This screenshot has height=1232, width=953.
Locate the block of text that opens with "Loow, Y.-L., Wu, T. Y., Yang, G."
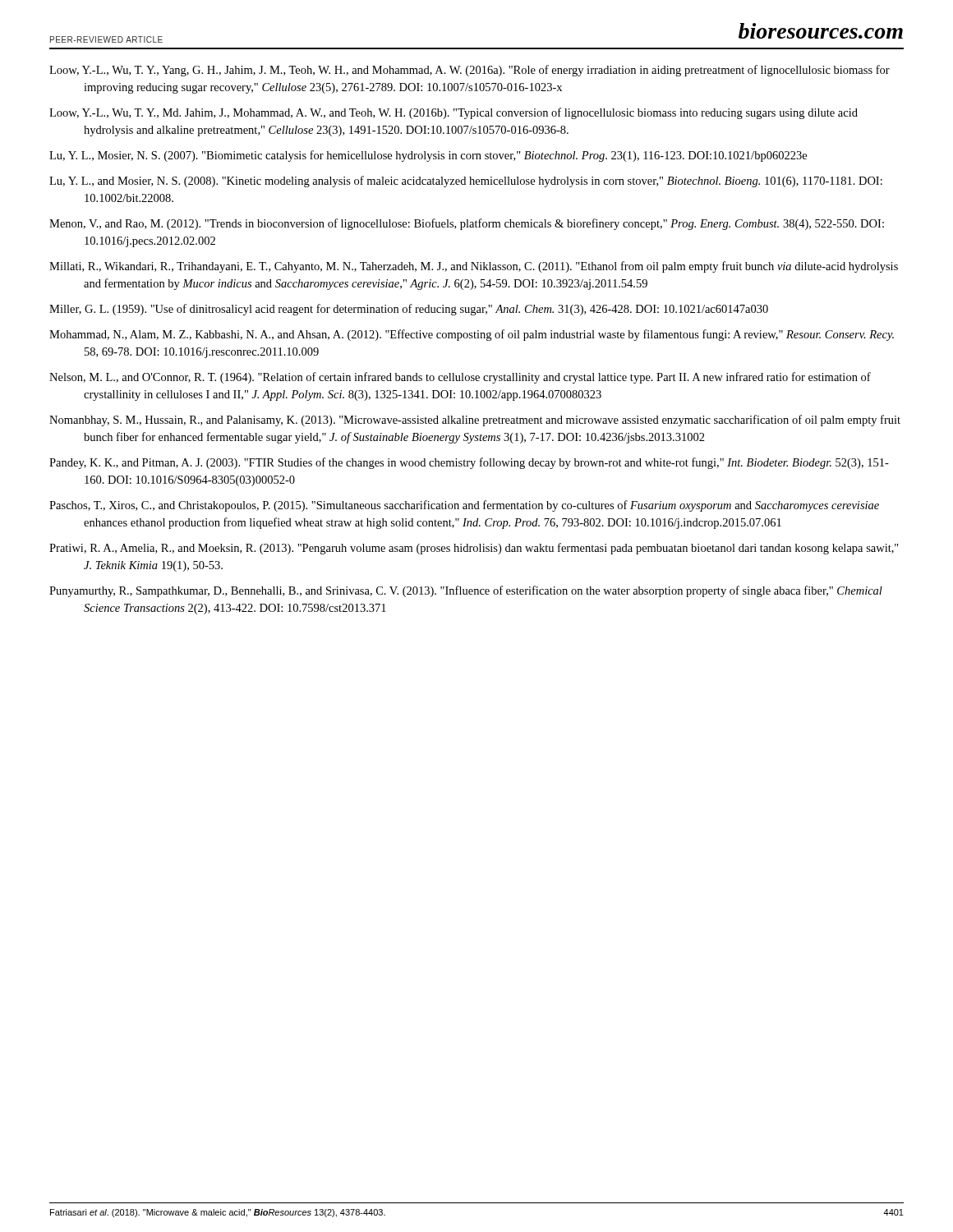469,78
